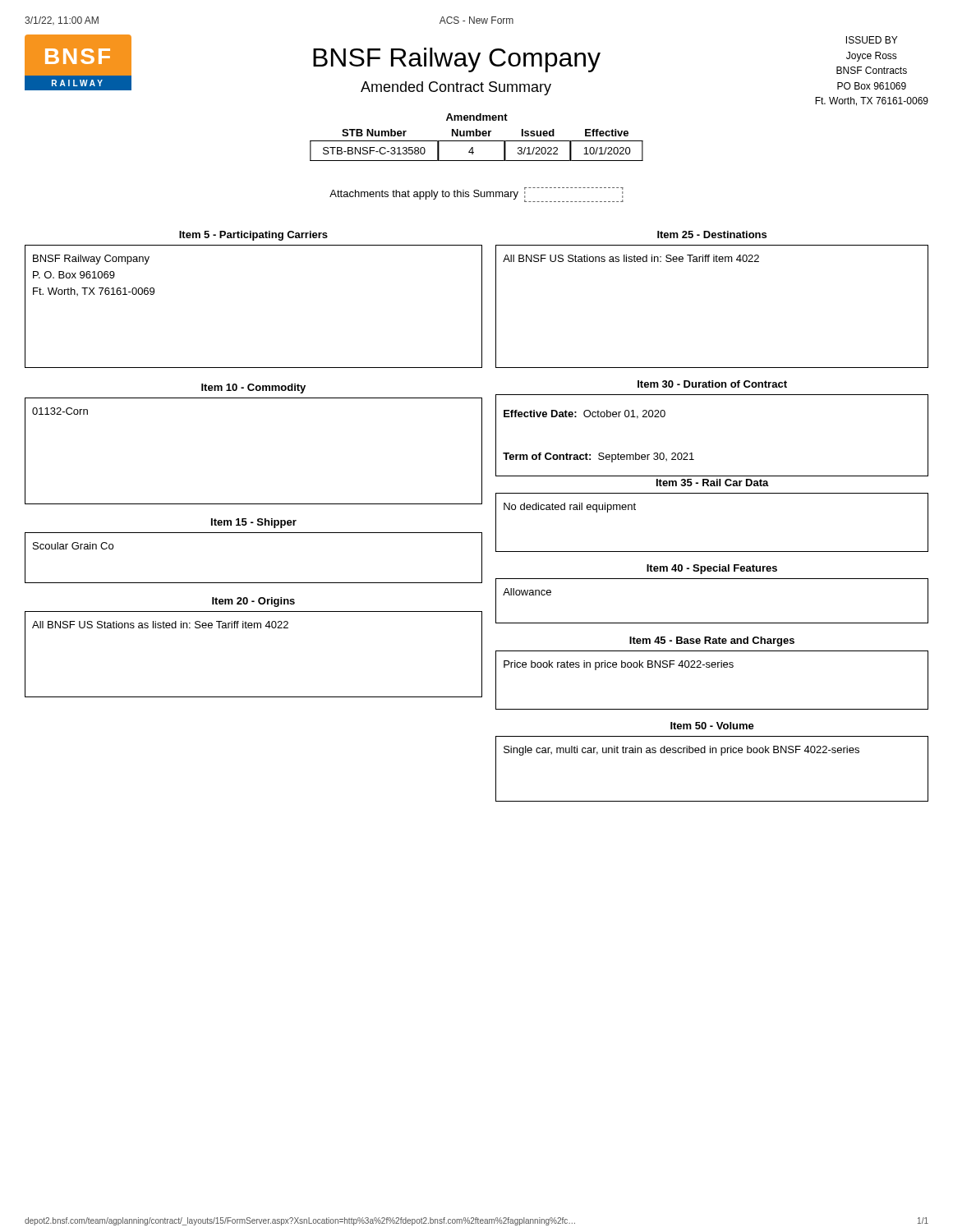Locate the text "Scoular Grain Co"
This screenshot has width=953, height=1232.
point(73,546)
